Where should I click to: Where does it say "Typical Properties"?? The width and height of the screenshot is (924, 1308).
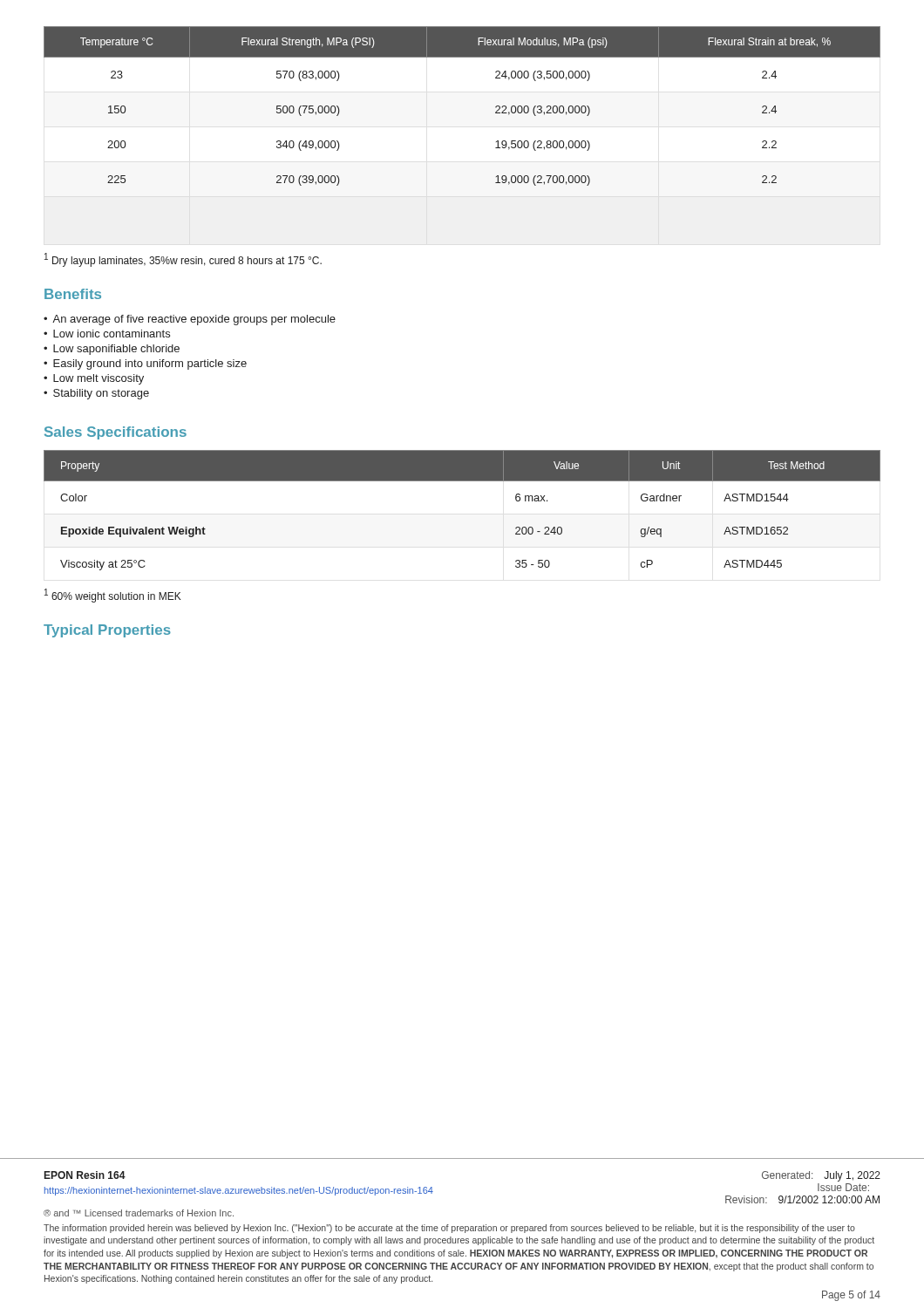pos(107,630)
